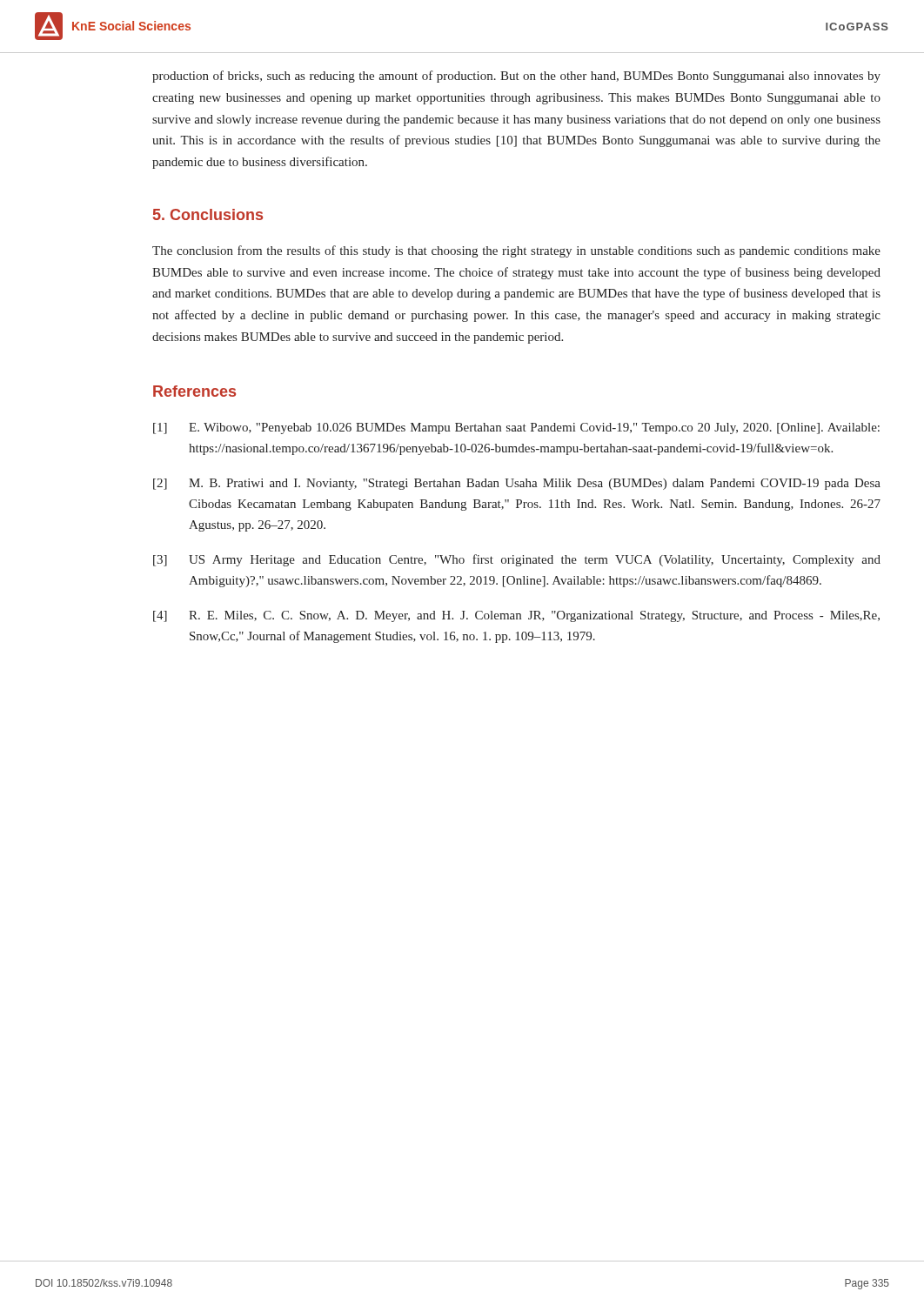Screen dimensions: 1305x924
Task: Navigate to the region starting "[1] E. Wibowo, "Penyebab 10.026 BUMDes Mampu Bertahan"
Action: coord(516,437)
